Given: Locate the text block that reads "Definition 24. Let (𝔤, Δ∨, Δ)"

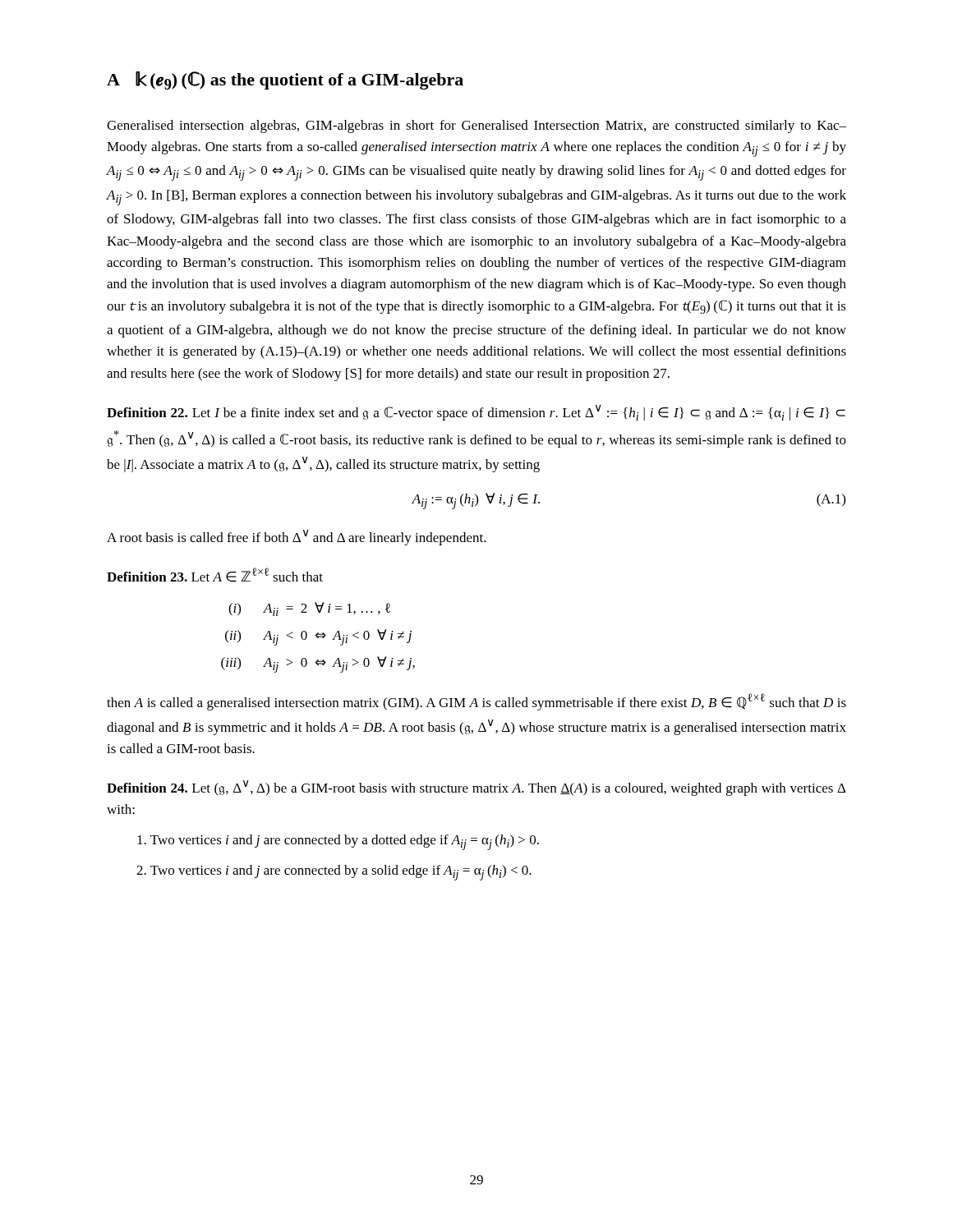Looking at the screenshot, I should (476, 798).
